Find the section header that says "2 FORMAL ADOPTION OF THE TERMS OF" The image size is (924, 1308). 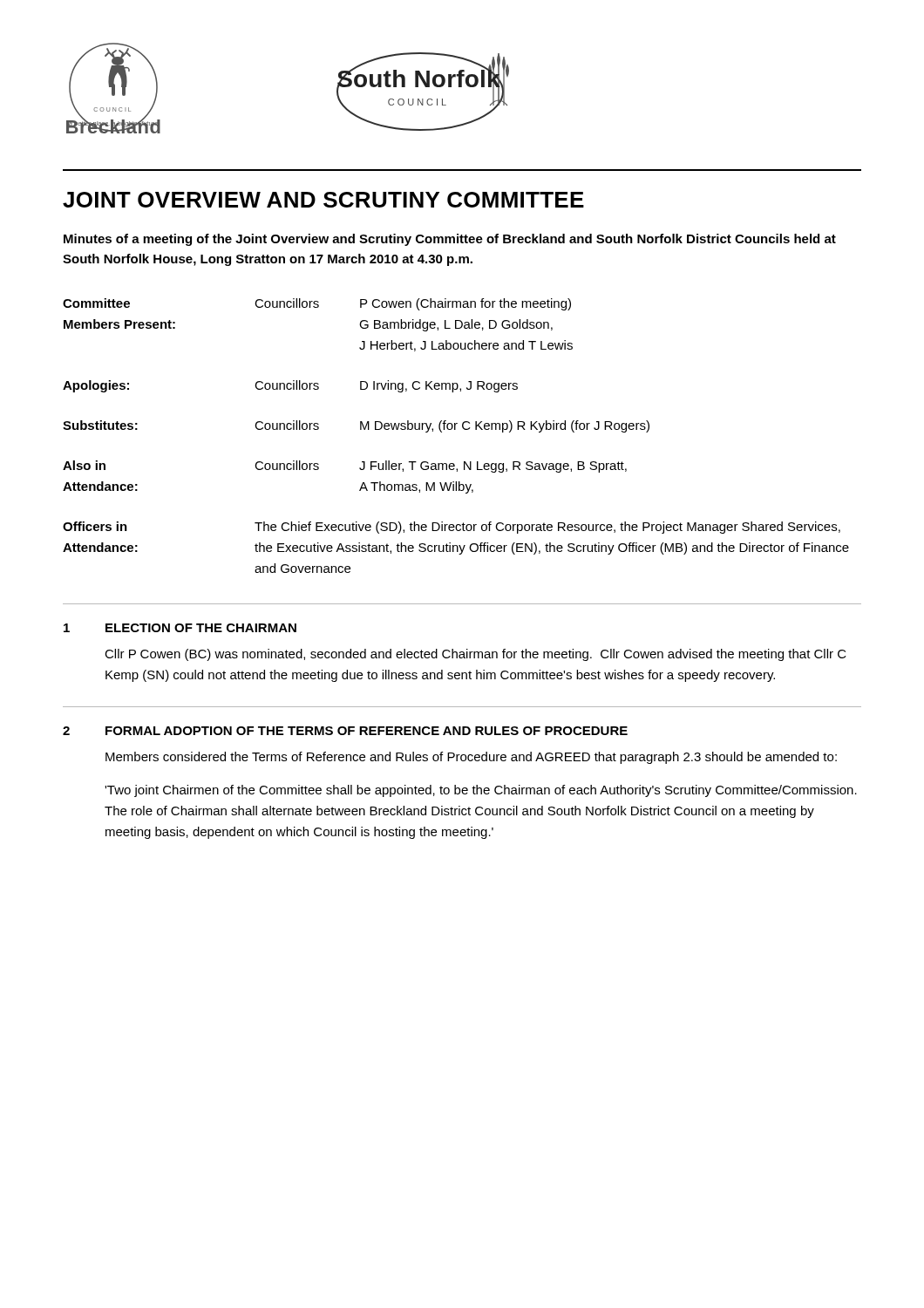pyautogui.click(x=345, y=730)
